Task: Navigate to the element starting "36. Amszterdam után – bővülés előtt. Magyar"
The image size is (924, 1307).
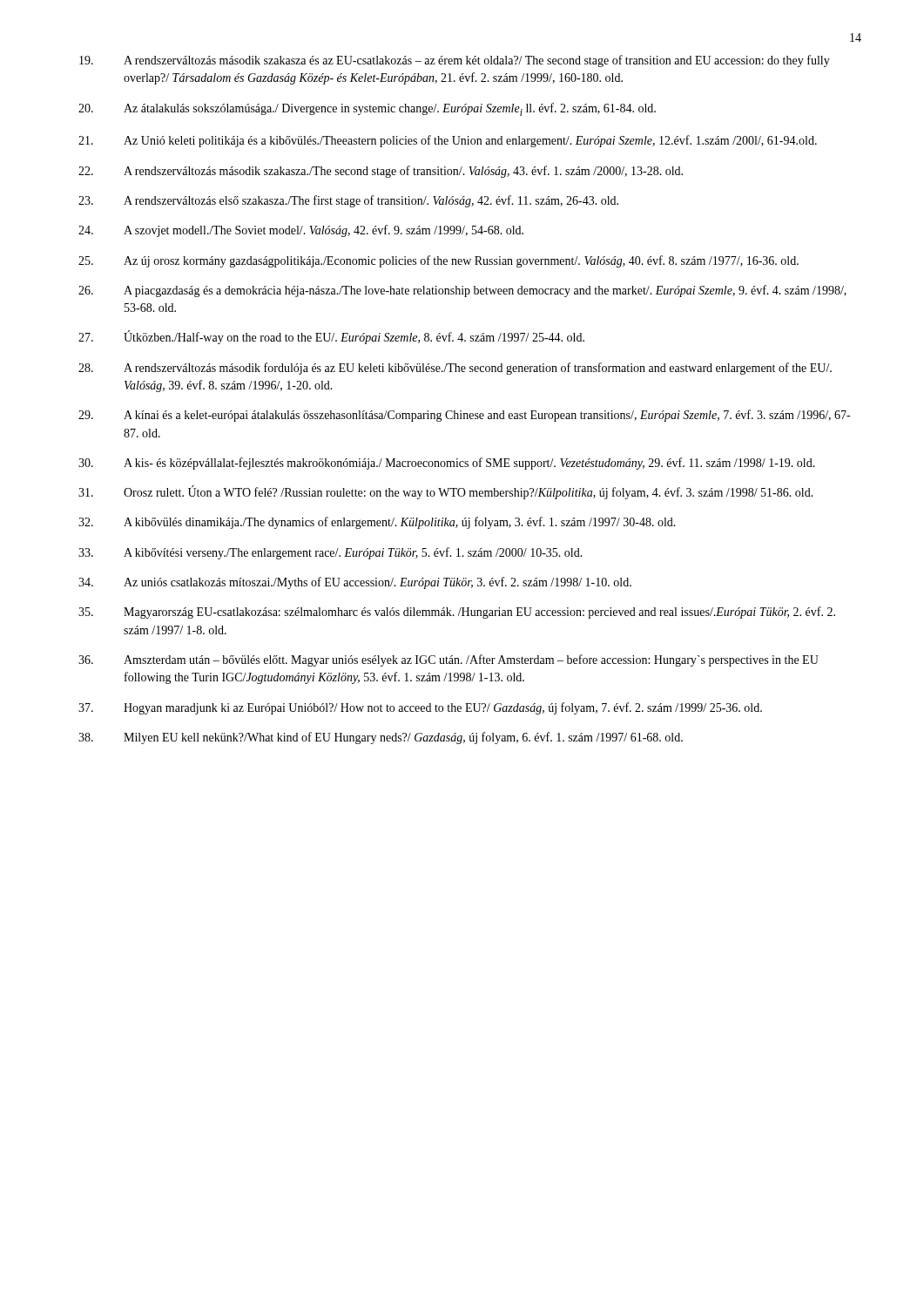Action: (x=470, y=669)
